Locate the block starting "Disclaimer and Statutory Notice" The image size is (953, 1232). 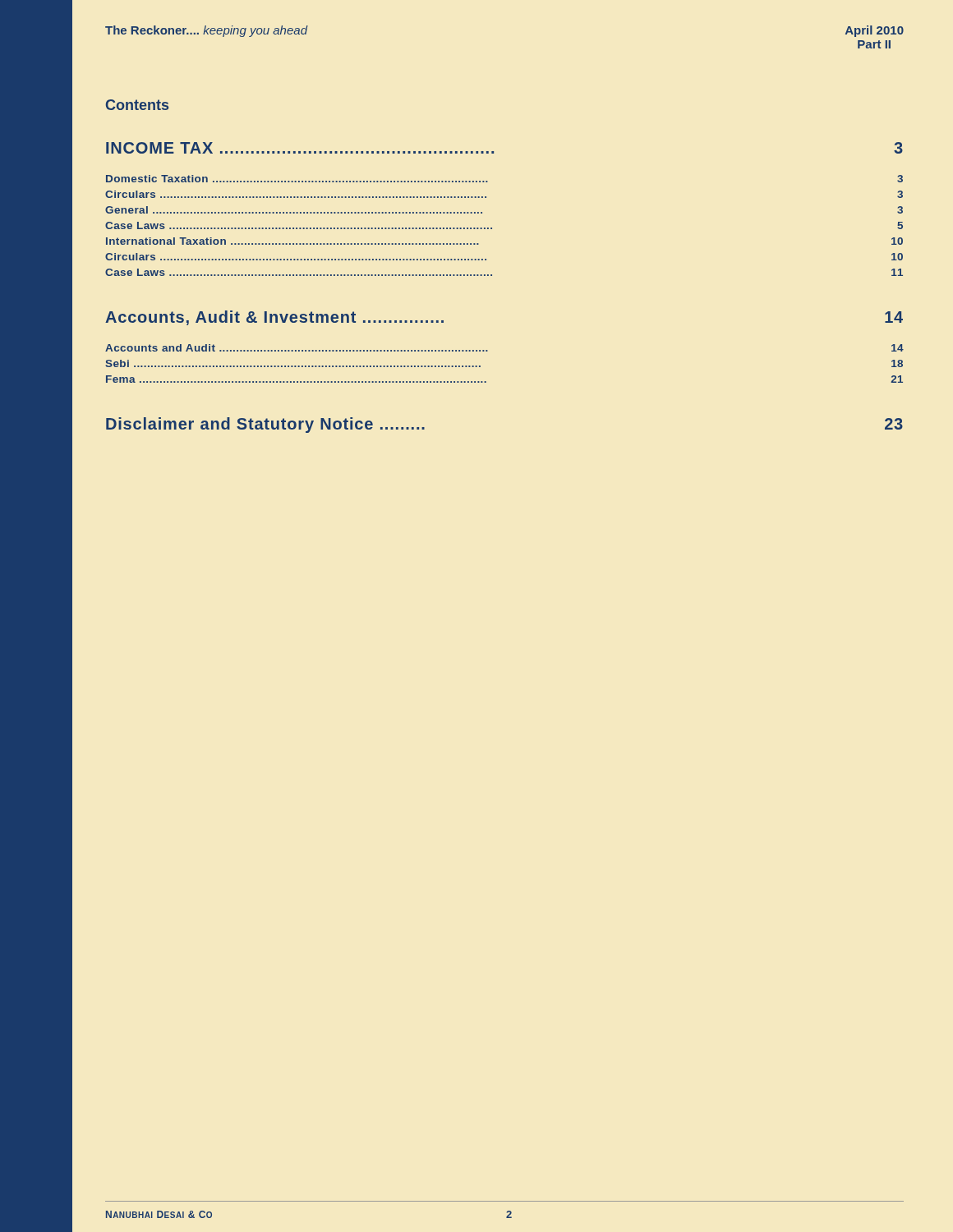tap(242, 424)
